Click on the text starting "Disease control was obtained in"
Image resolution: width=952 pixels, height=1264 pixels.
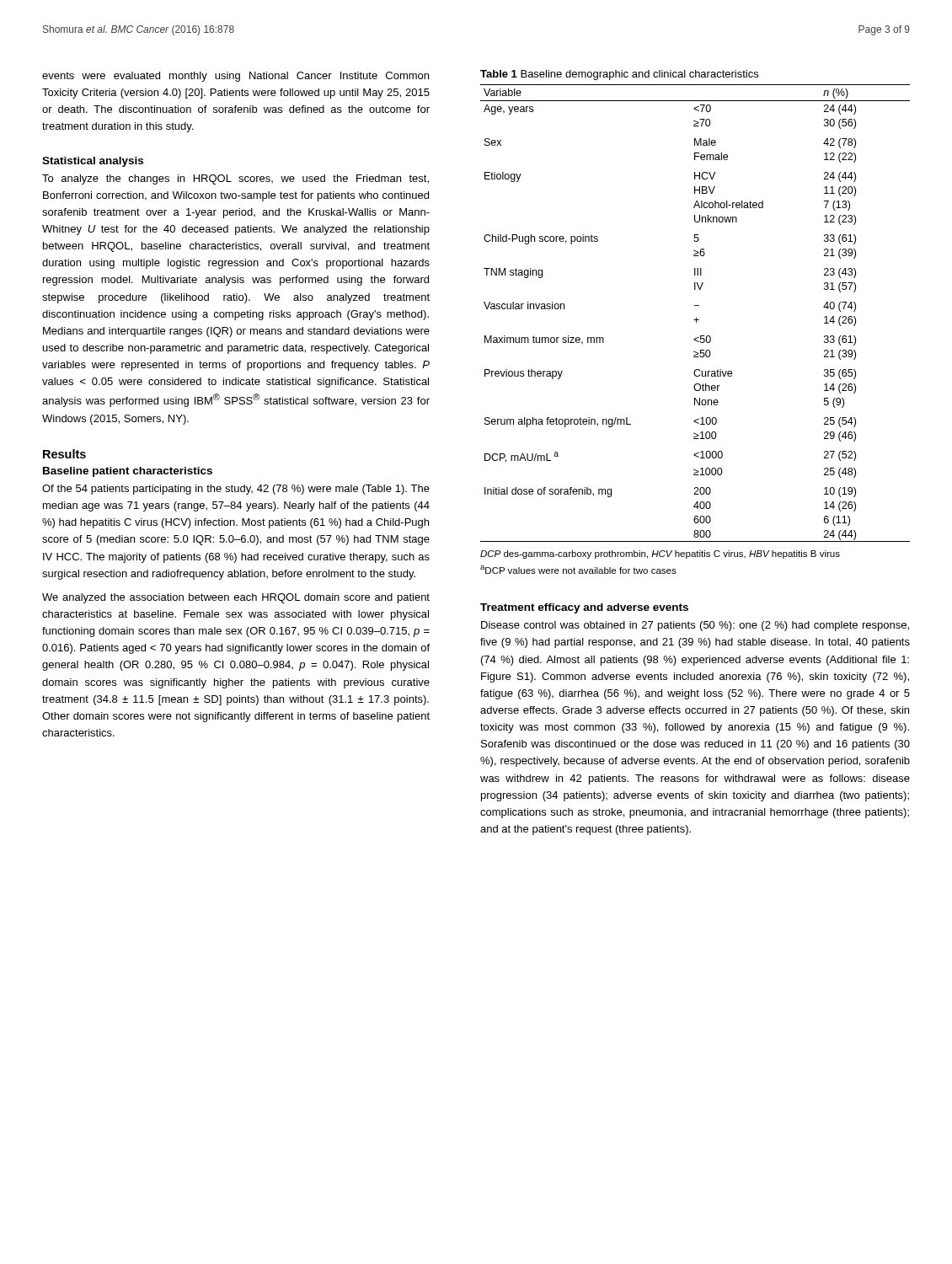click(x=695, y=727)
